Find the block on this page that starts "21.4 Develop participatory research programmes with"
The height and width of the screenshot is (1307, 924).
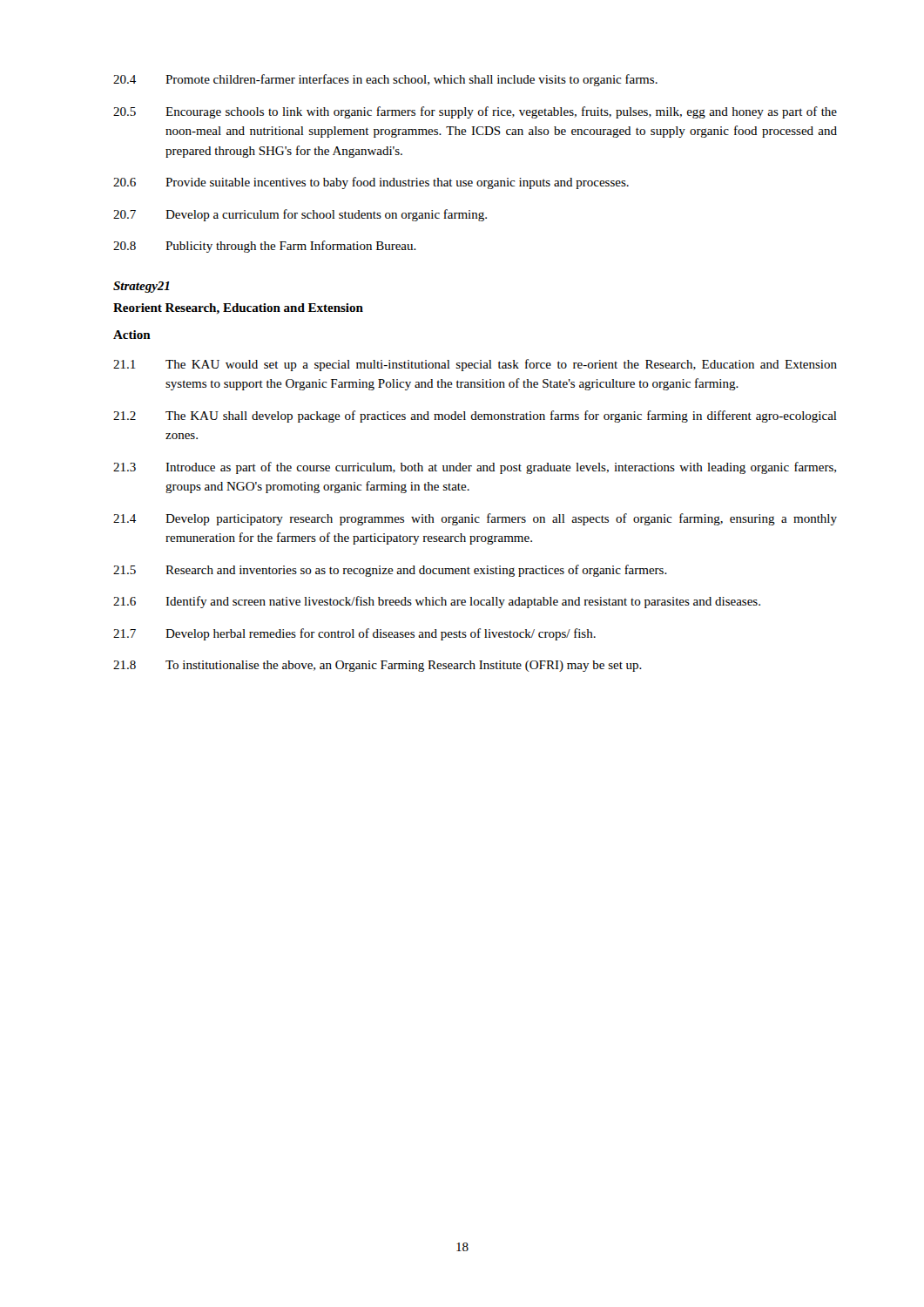click(x=475, y=528)
